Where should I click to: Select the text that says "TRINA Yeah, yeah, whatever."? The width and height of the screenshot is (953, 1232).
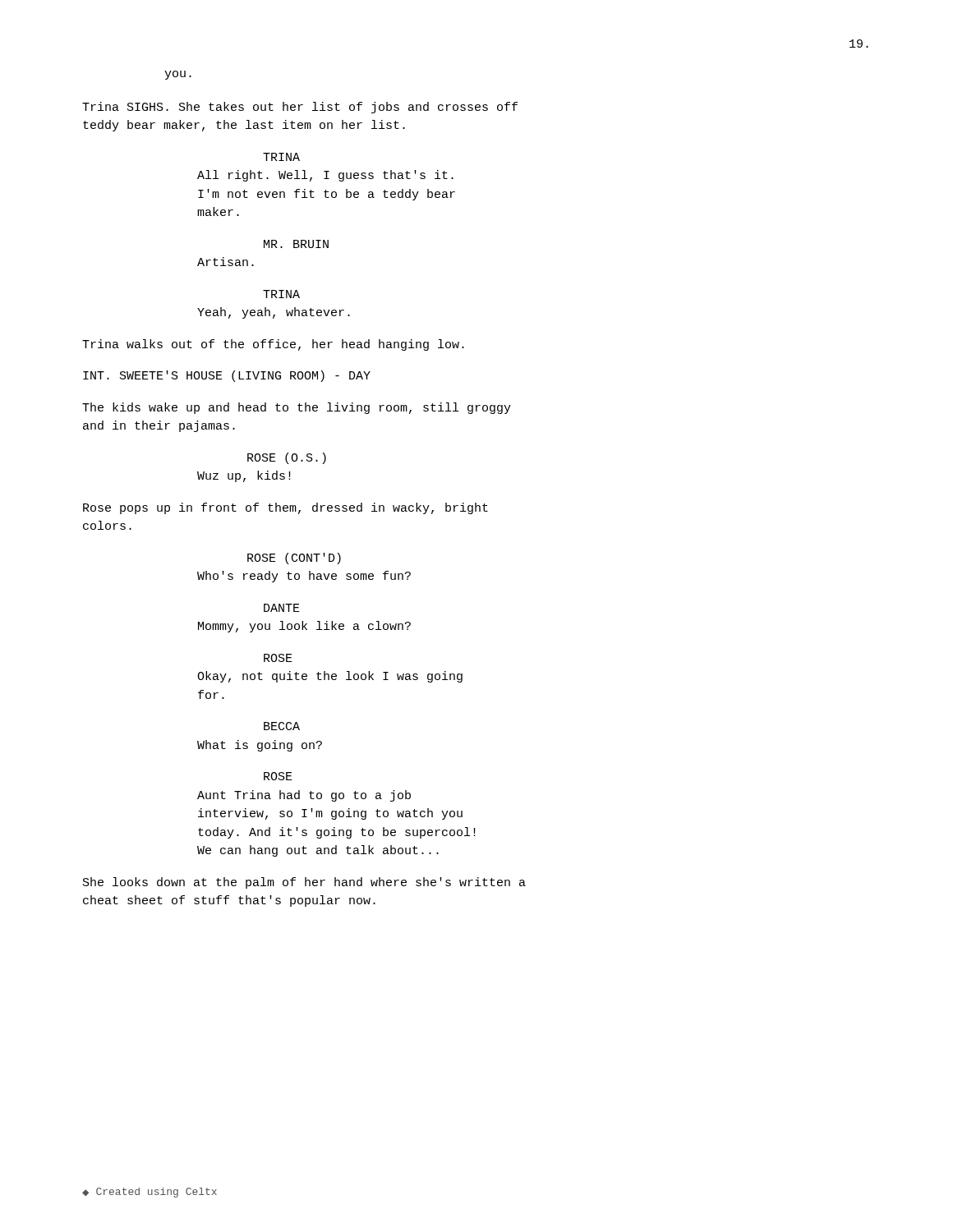(281, 294)
